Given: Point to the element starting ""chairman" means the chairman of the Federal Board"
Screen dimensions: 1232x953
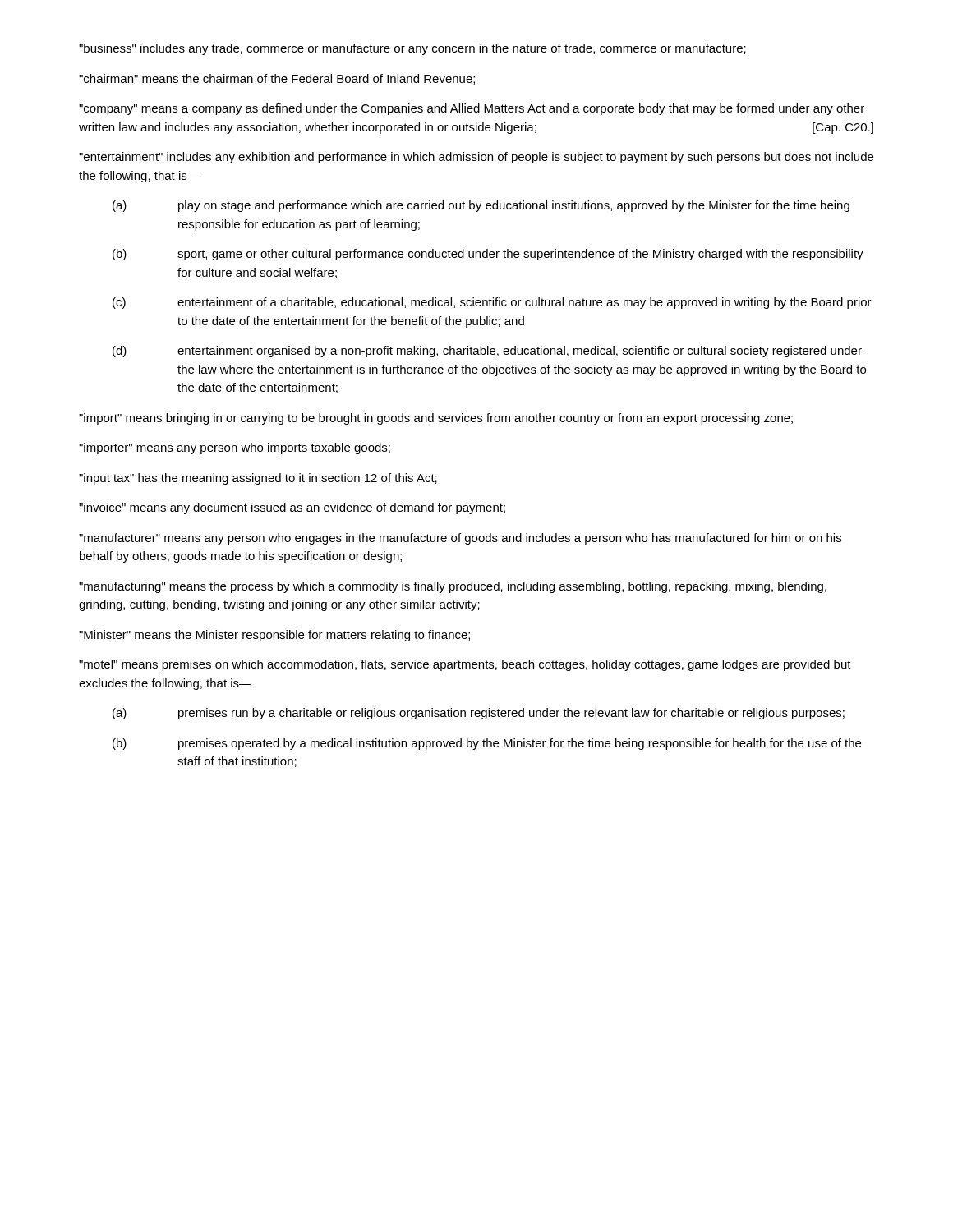Looking at the screenshot, I should [277, 78].
